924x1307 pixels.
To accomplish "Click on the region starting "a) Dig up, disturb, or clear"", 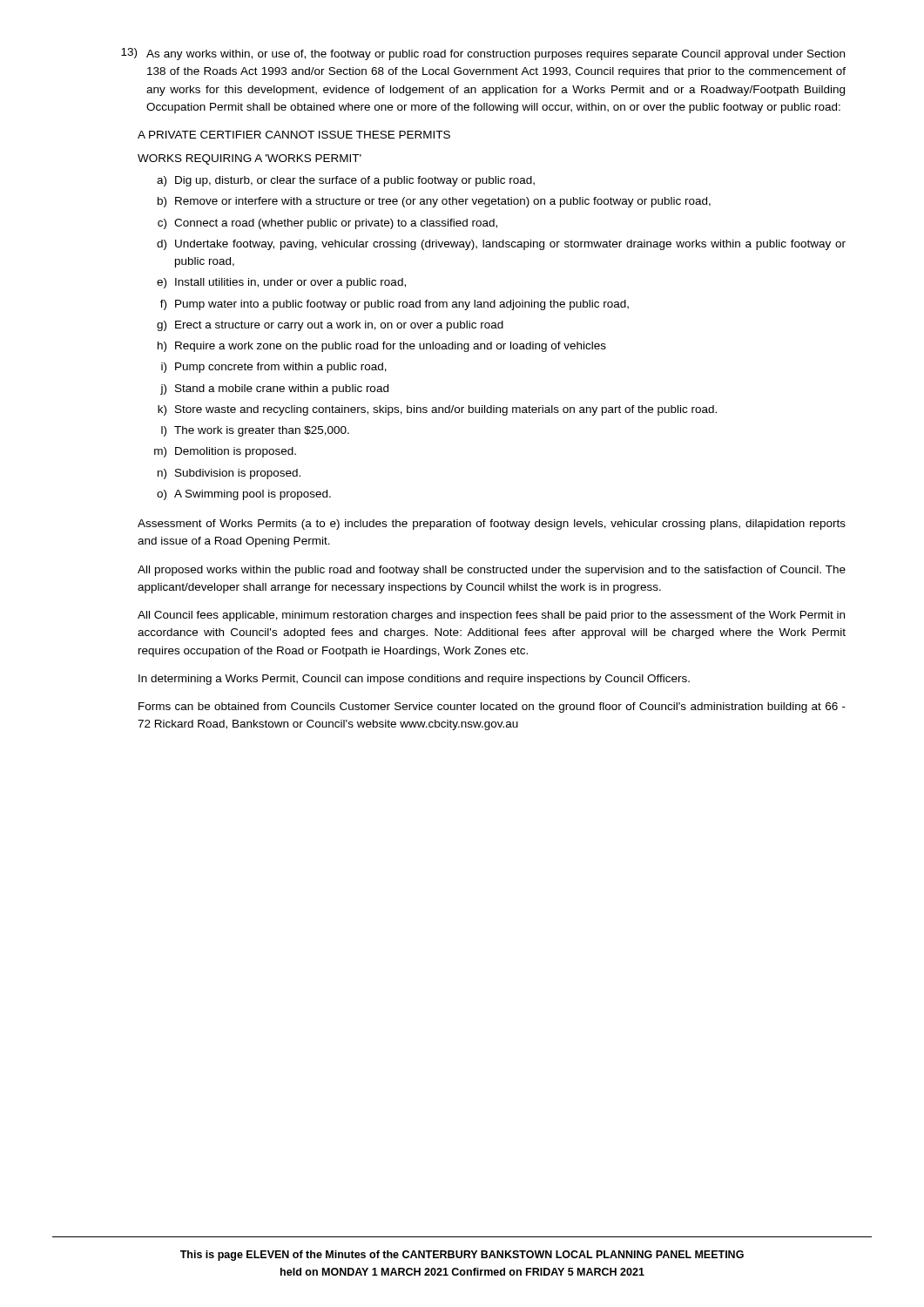I will tap(492, 180).
